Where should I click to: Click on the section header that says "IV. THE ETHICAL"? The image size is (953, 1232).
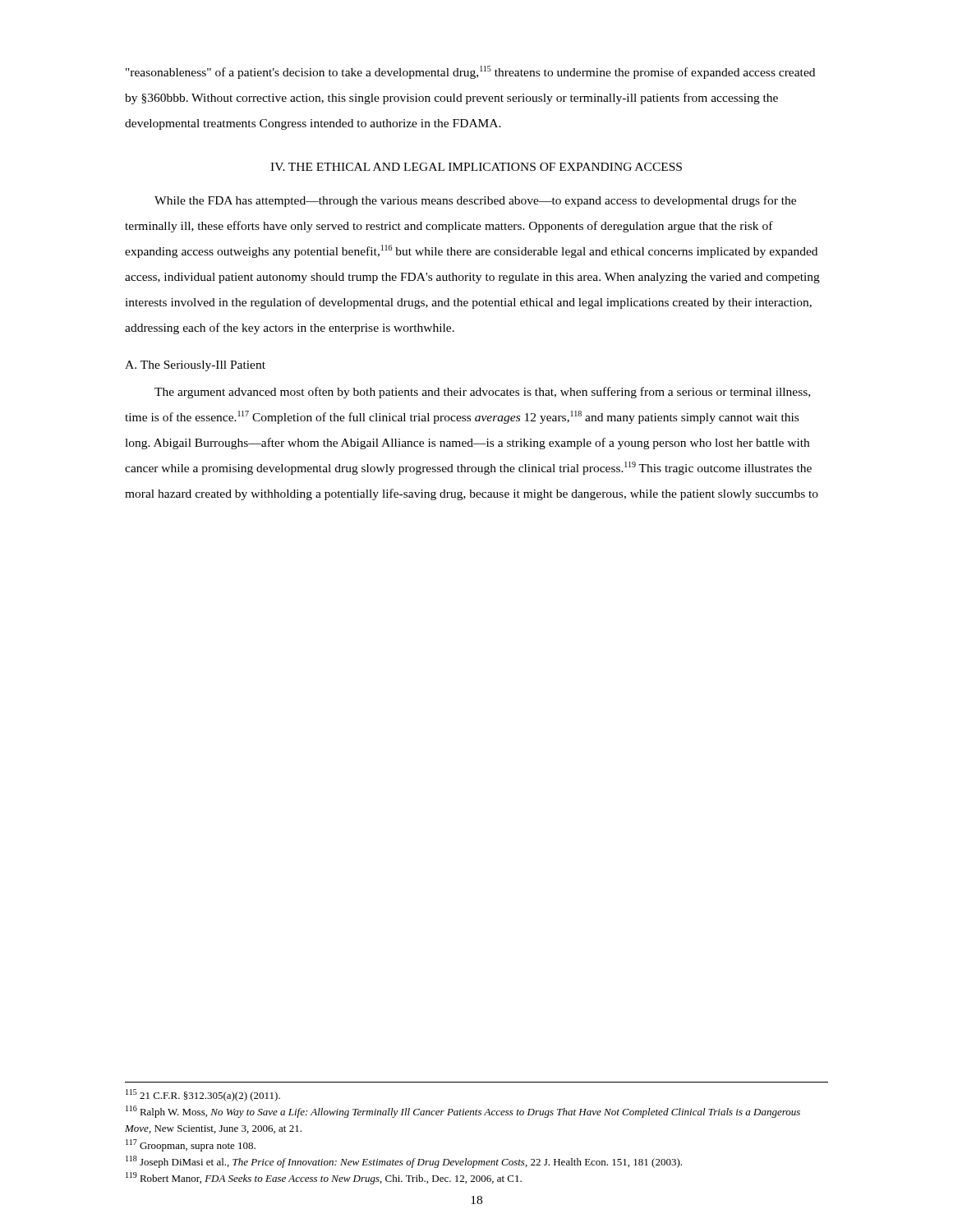coord(476,166)
